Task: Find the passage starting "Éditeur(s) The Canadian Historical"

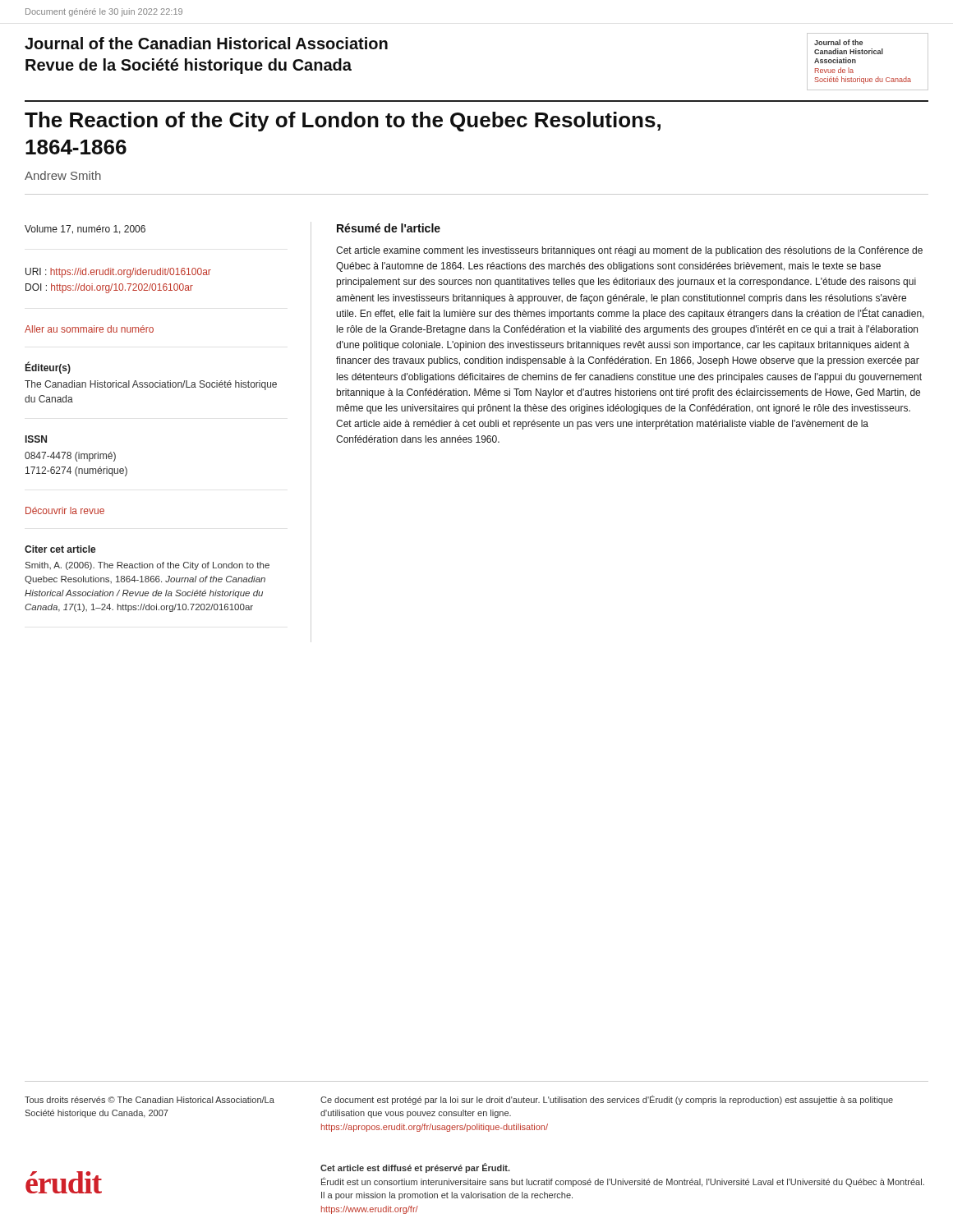Action: coord(156,384)
